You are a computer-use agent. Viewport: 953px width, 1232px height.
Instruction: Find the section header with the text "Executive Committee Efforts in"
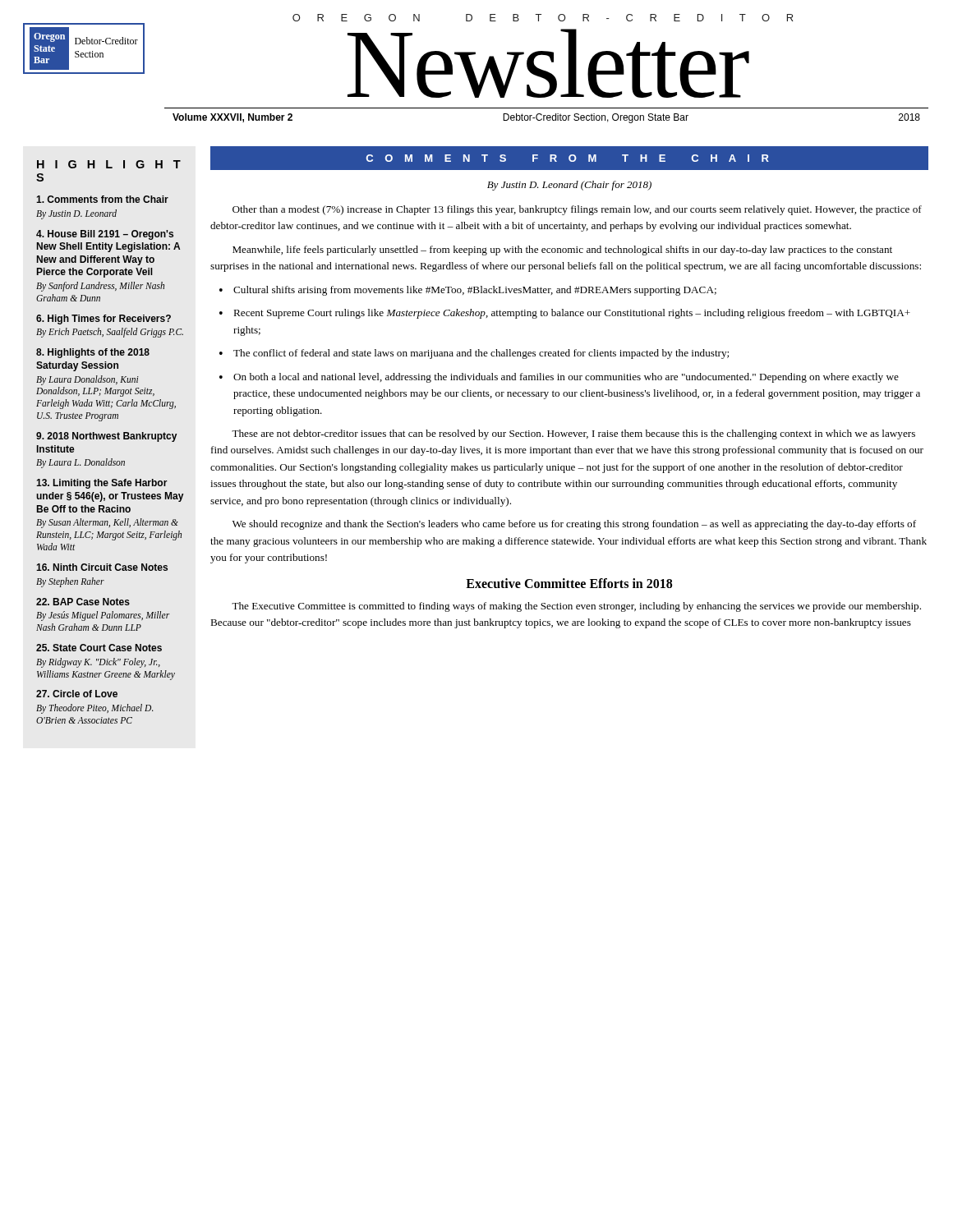pos(569,583)
